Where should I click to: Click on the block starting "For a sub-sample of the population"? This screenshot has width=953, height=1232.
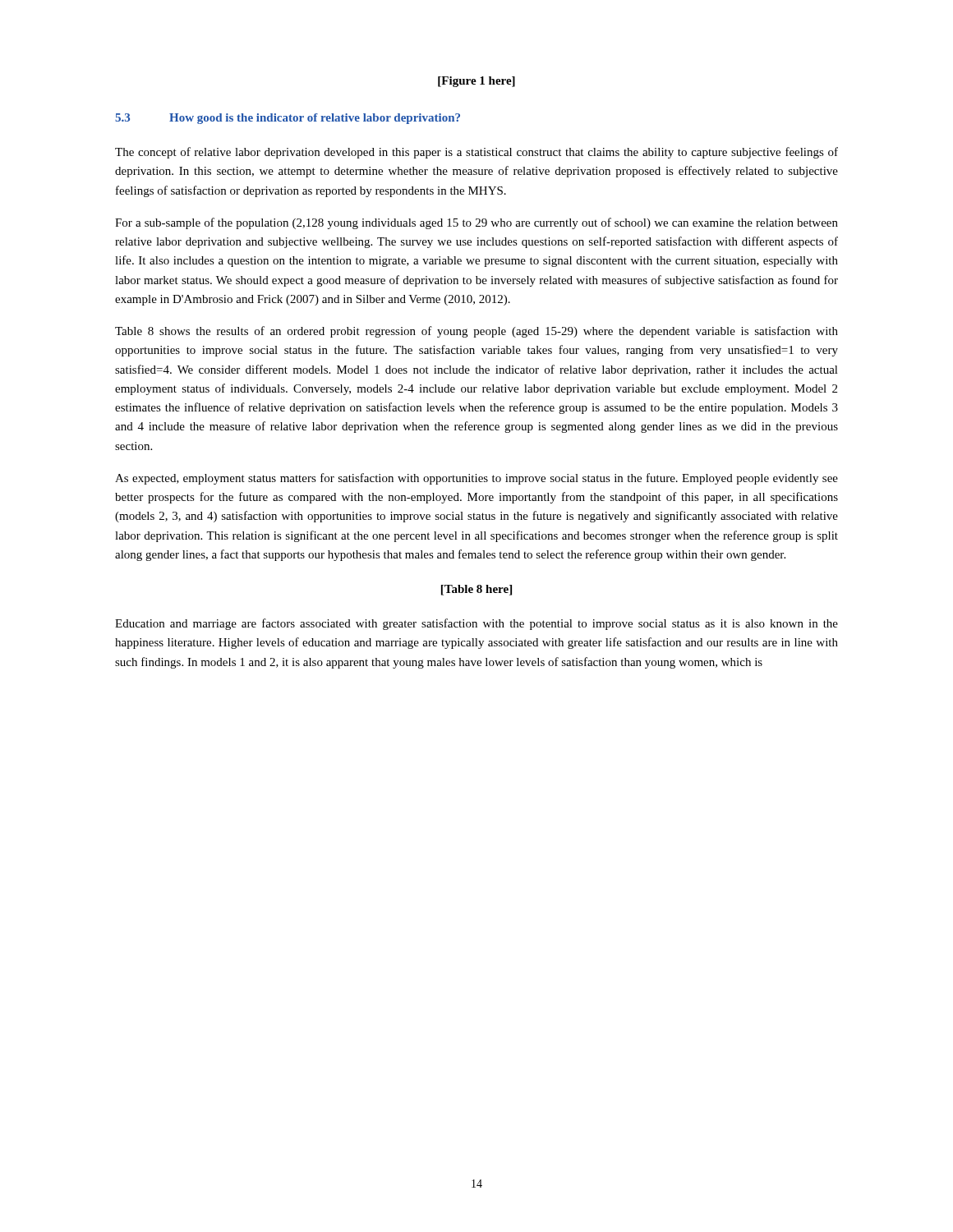tap(476, 261)
